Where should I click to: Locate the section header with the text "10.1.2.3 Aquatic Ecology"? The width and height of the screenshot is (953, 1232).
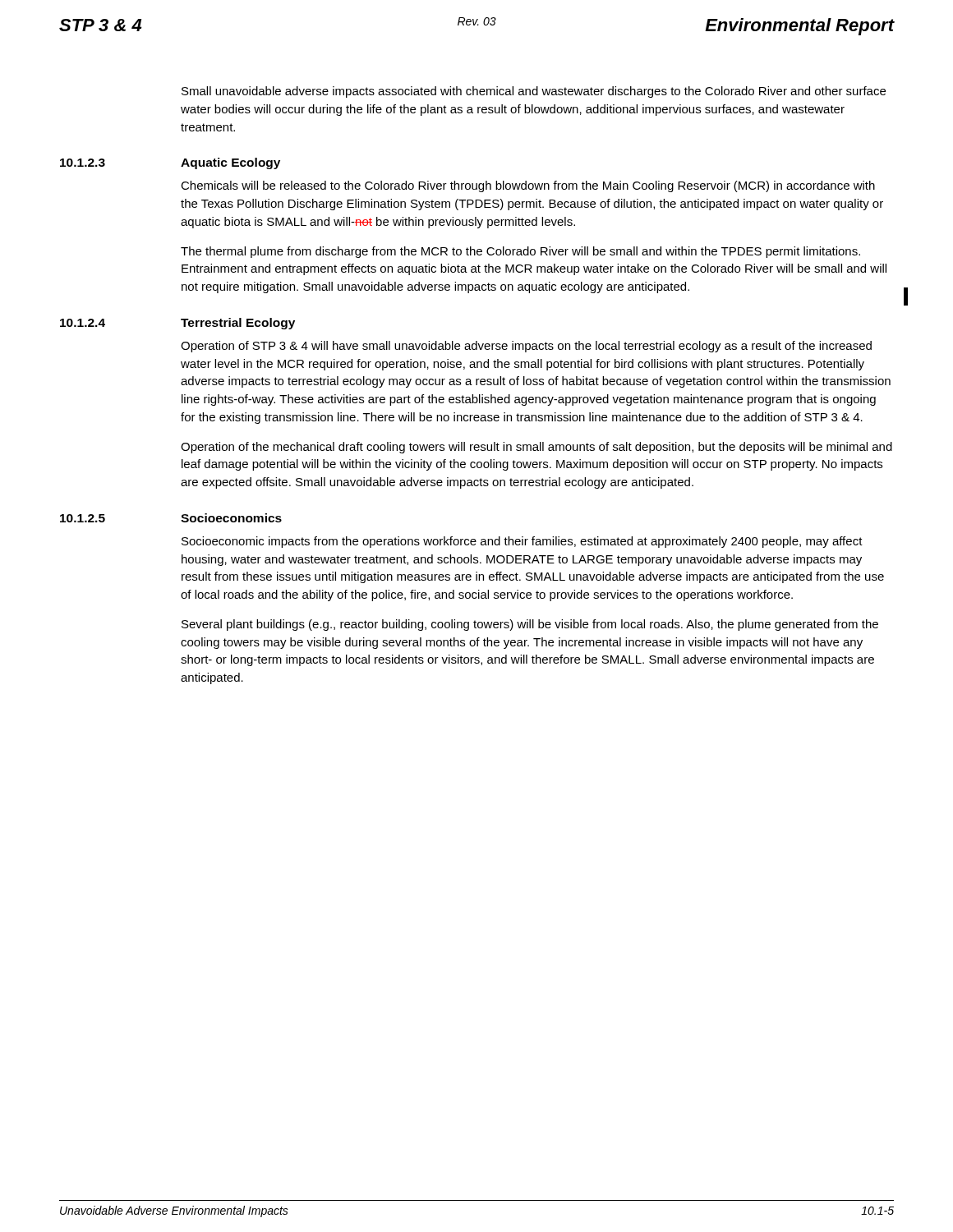[x=170, y=163]
